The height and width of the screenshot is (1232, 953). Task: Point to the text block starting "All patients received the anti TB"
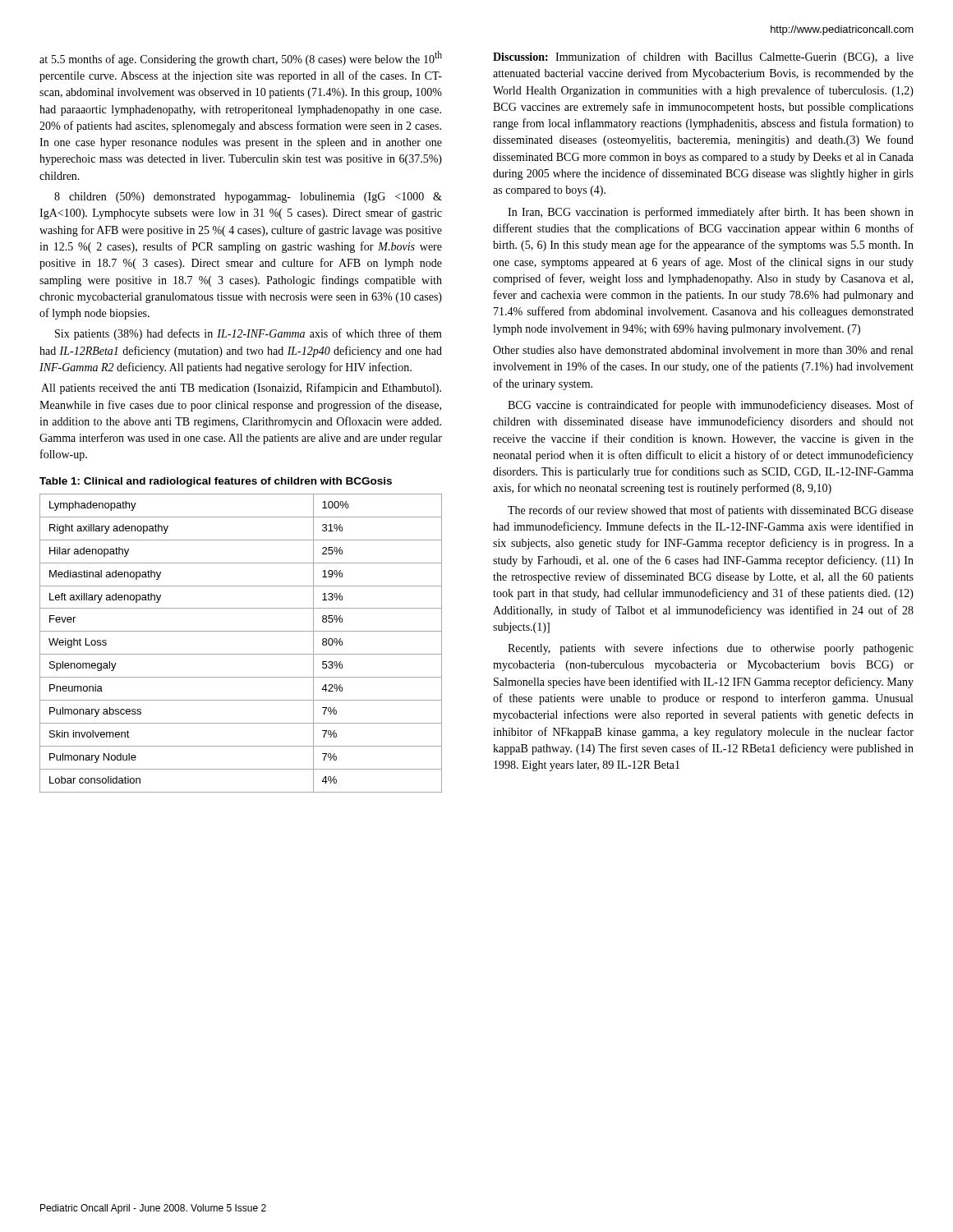point(241,422)
